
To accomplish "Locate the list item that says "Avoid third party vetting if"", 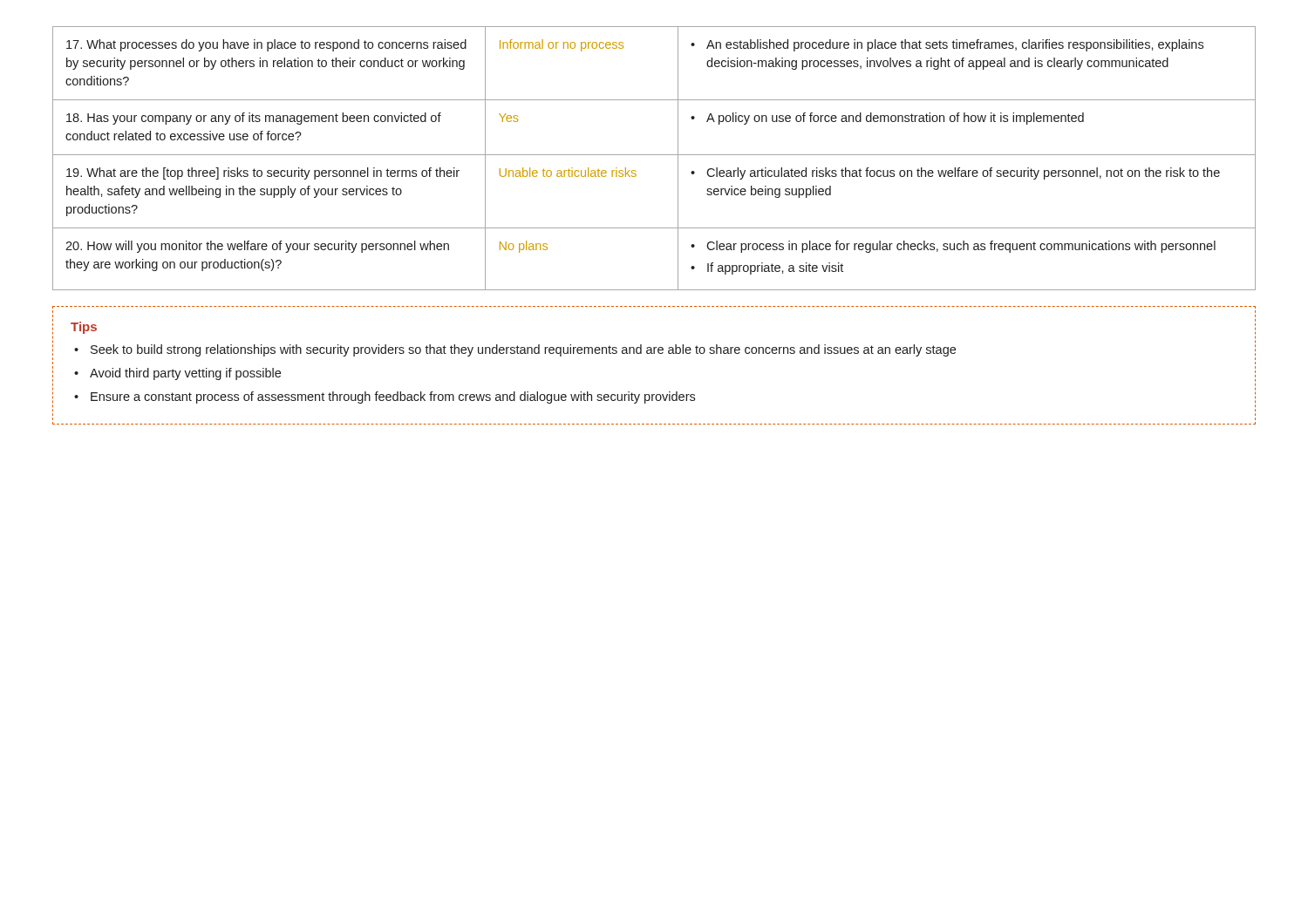I will [177, 374].
